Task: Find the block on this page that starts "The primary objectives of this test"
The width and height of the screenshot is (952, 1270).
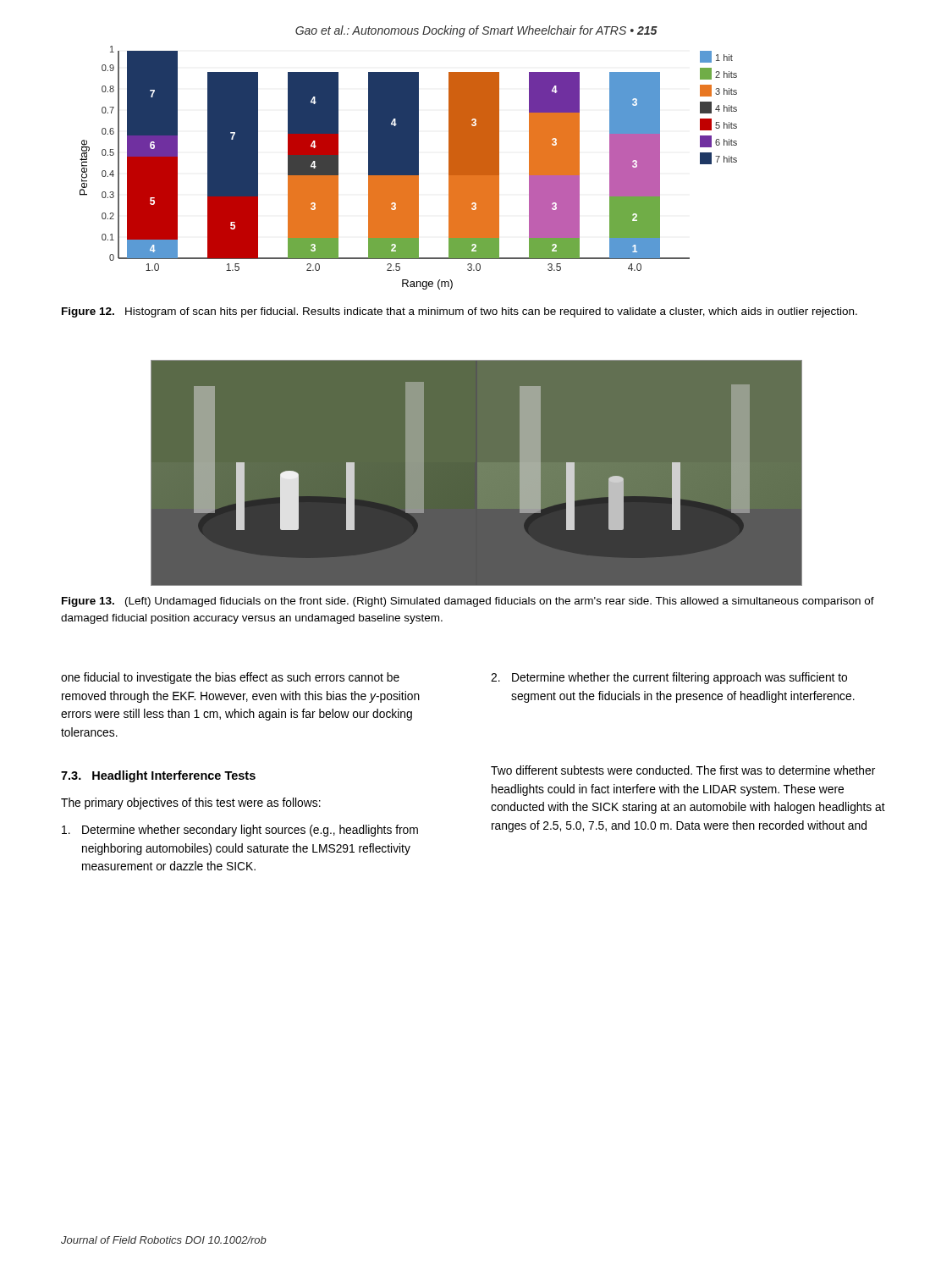Action: tap(191, 803)
